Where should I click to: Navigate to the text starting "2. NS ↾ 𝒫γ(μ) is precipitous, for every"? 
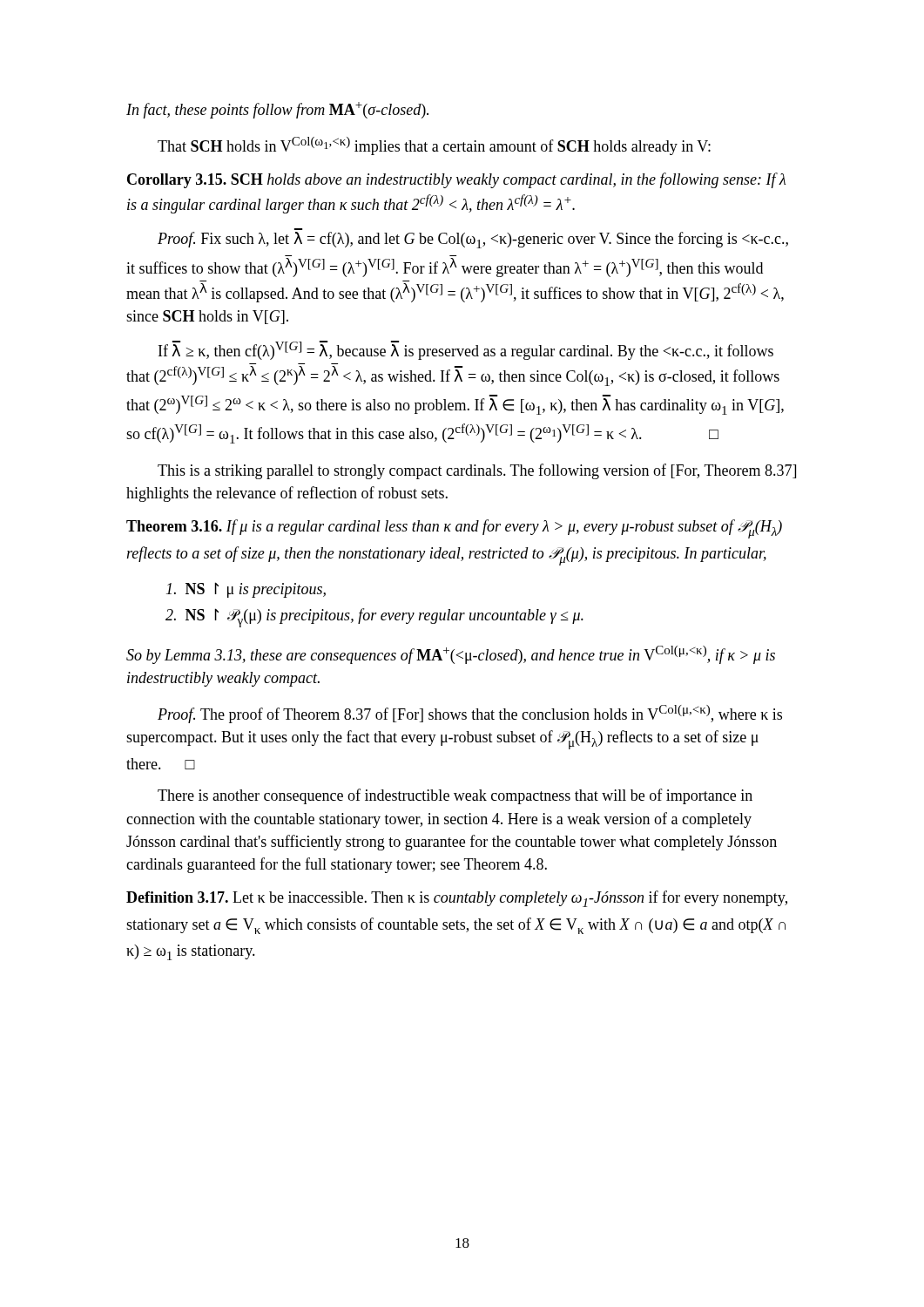(x=375, y=617)
